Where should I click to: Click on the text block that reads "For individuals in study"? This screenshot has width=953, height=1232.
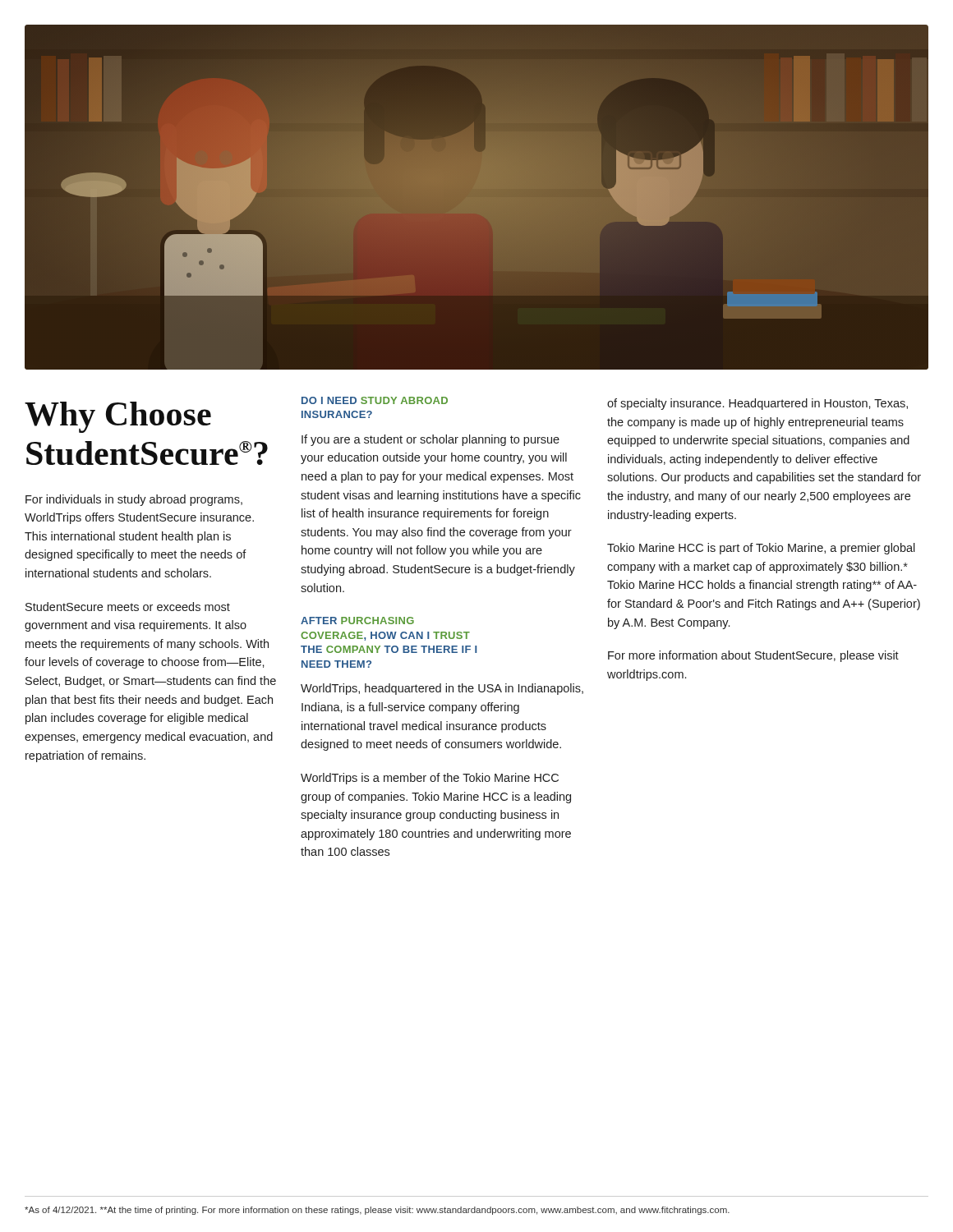140,536
